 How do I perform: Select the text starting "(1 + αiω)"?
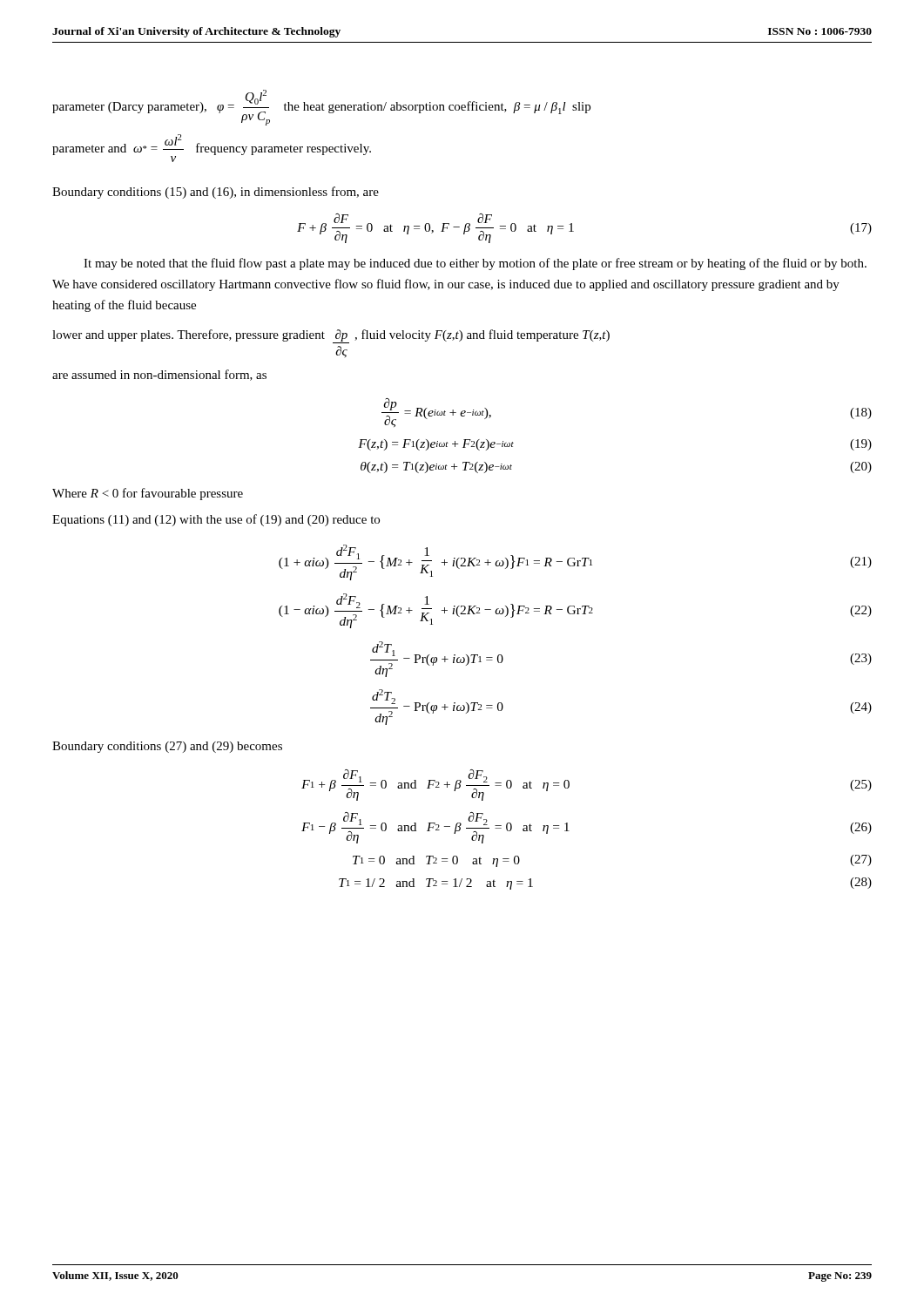(462, 562)
